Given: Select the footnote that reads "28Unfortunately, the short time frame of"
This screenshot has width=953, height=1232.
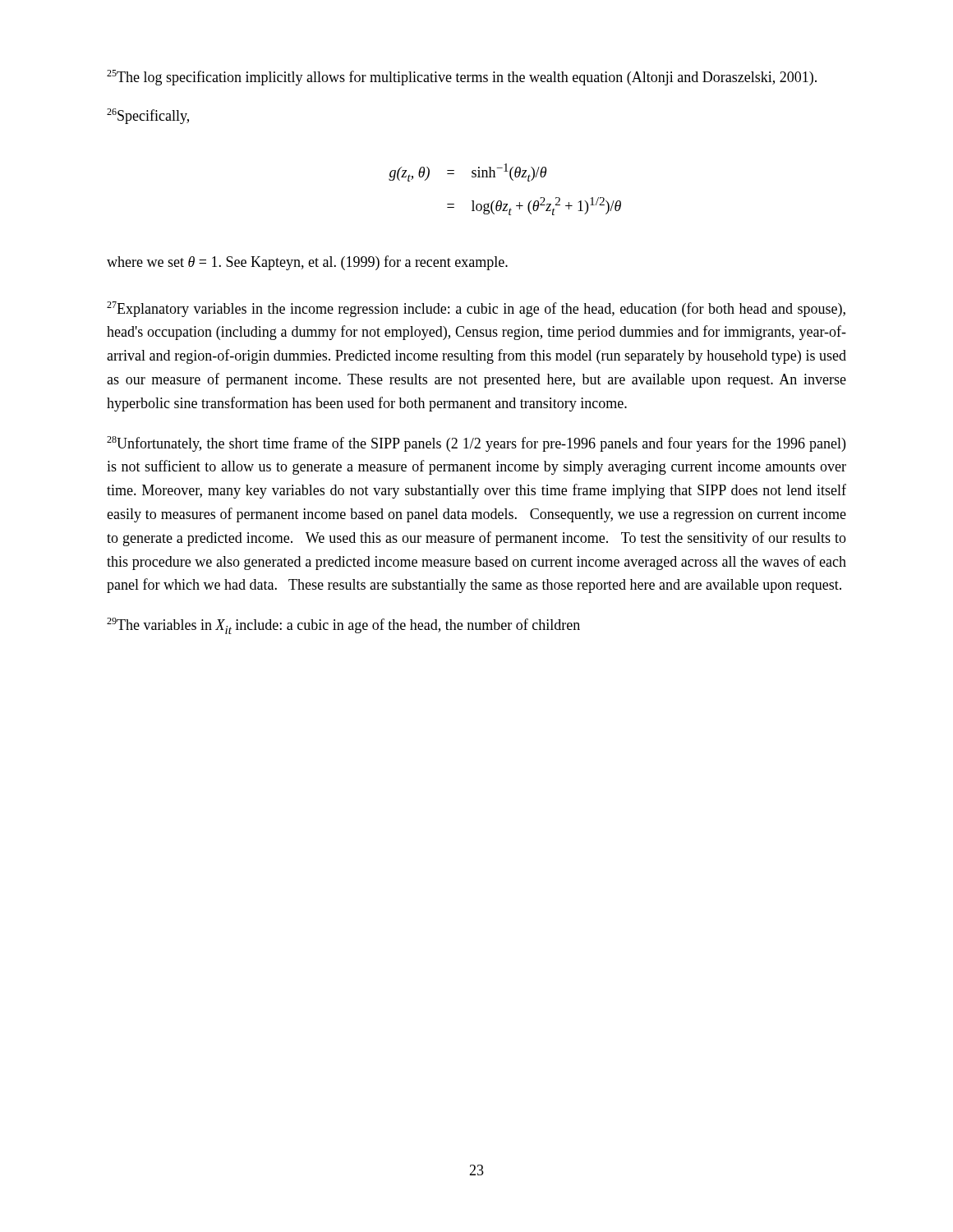Looking at the screenshot, I should pos(476,514).
